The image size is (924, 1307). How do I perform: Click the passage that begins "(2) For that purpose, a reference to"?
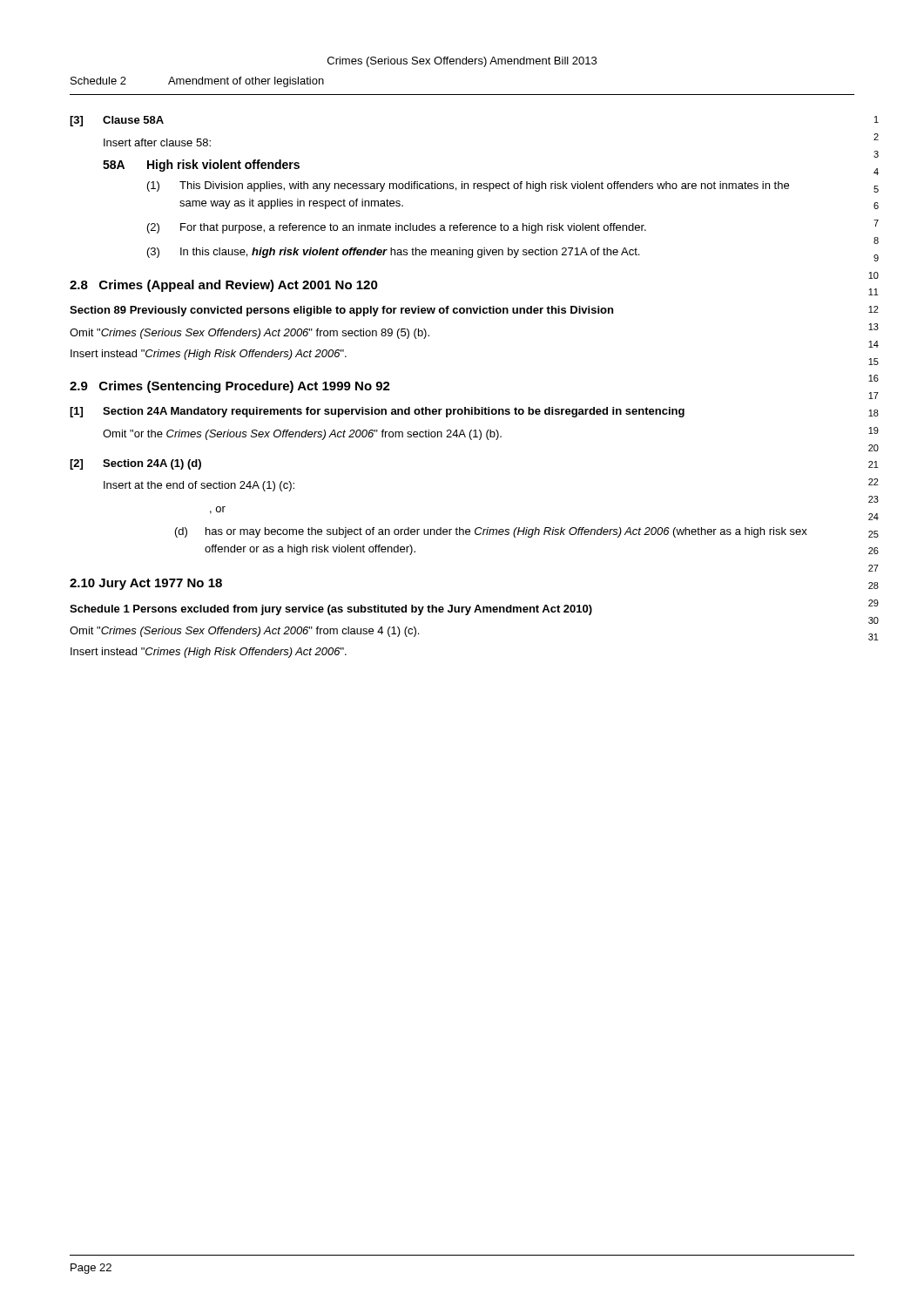[397, 228]
